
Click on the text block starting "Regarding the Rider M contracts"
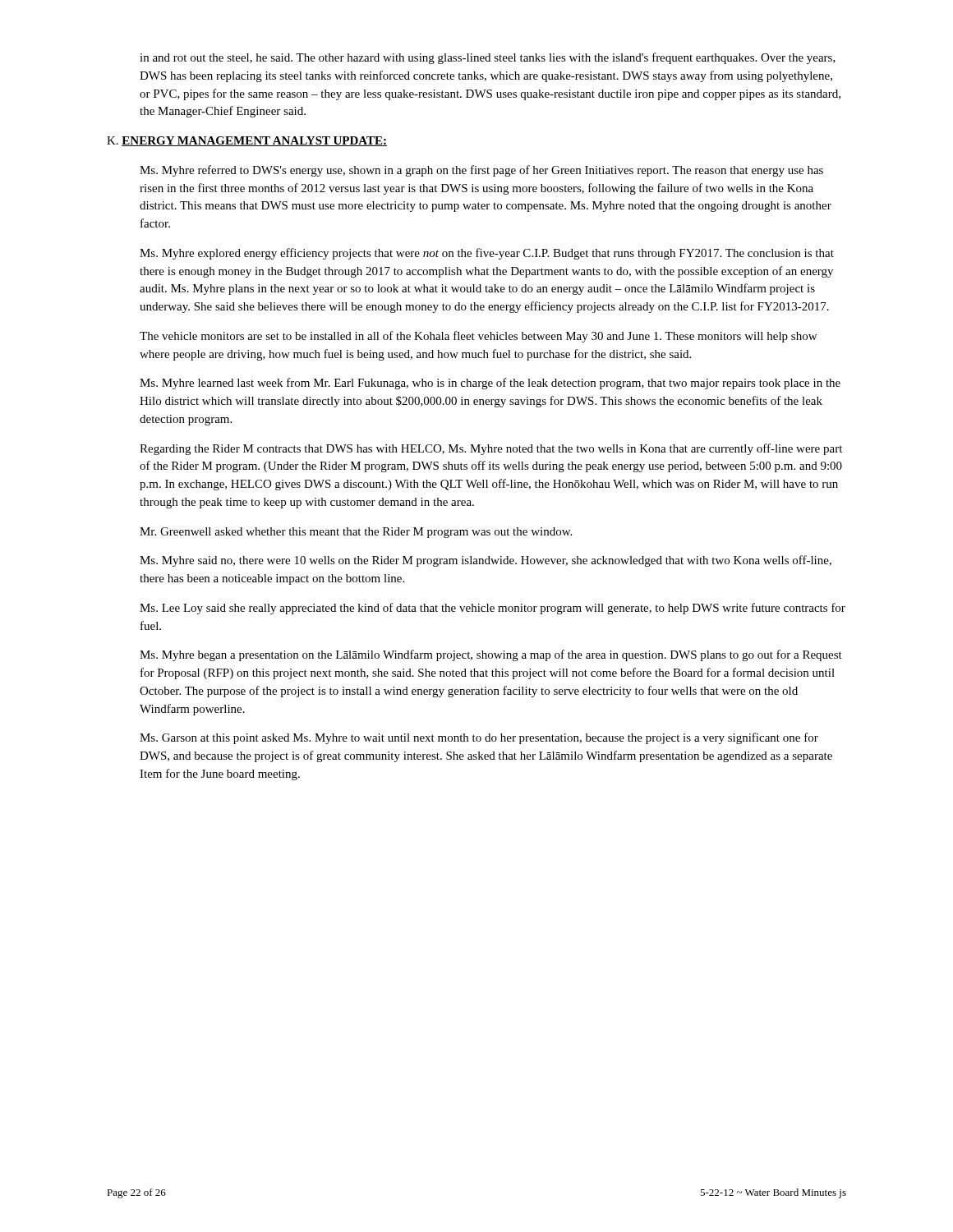coord(491,475)
